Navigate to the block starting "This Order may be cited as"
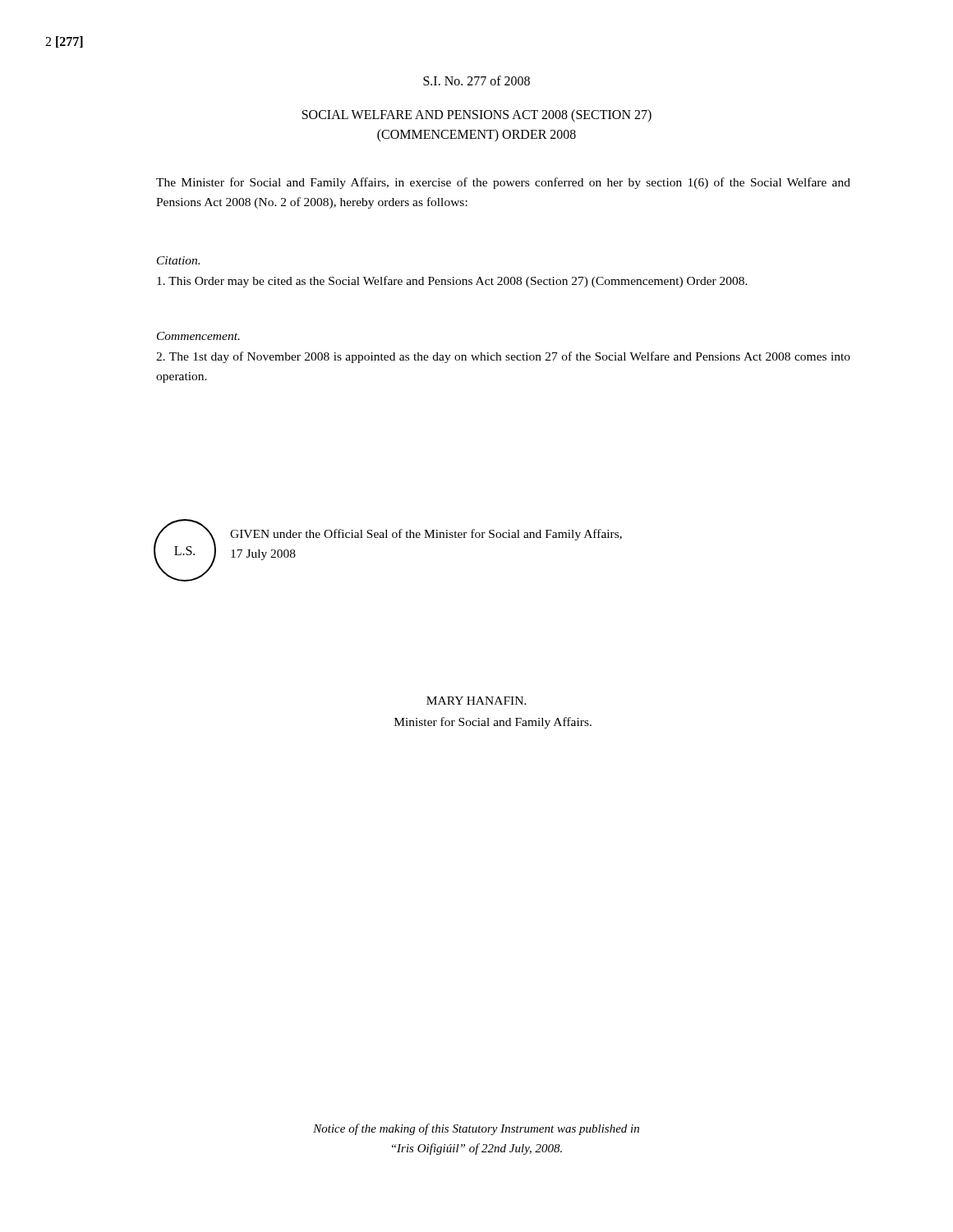The image size is (953, 1232). click(452, 280)
